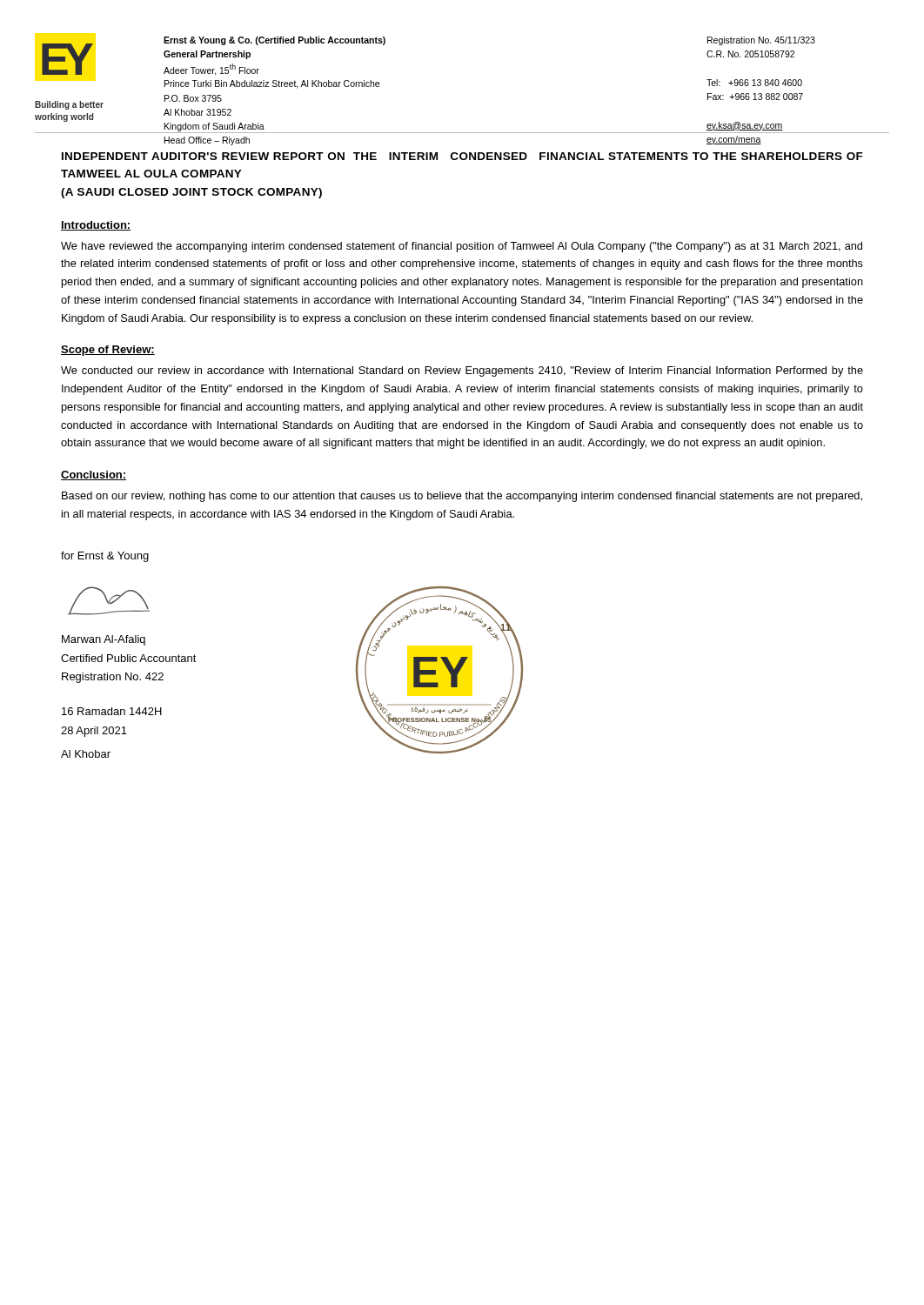Locate the block of text that opens with "We have reviewed the accompanying interim condensed statement"
924x1305 pixels.
point(462,282)
